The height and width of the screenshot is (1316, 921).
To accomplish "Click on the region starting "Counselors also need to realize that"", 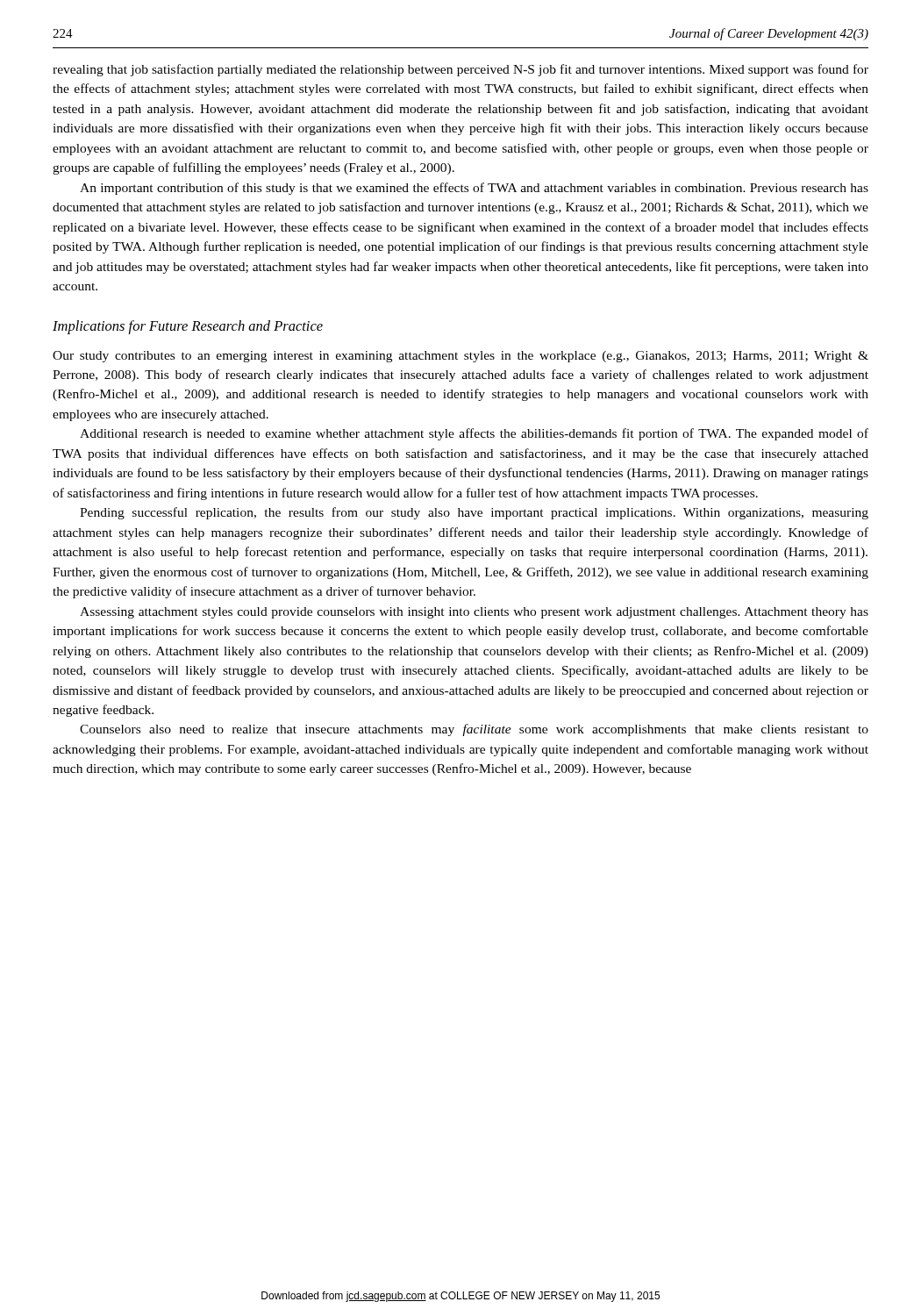I will tap(460, 749).
